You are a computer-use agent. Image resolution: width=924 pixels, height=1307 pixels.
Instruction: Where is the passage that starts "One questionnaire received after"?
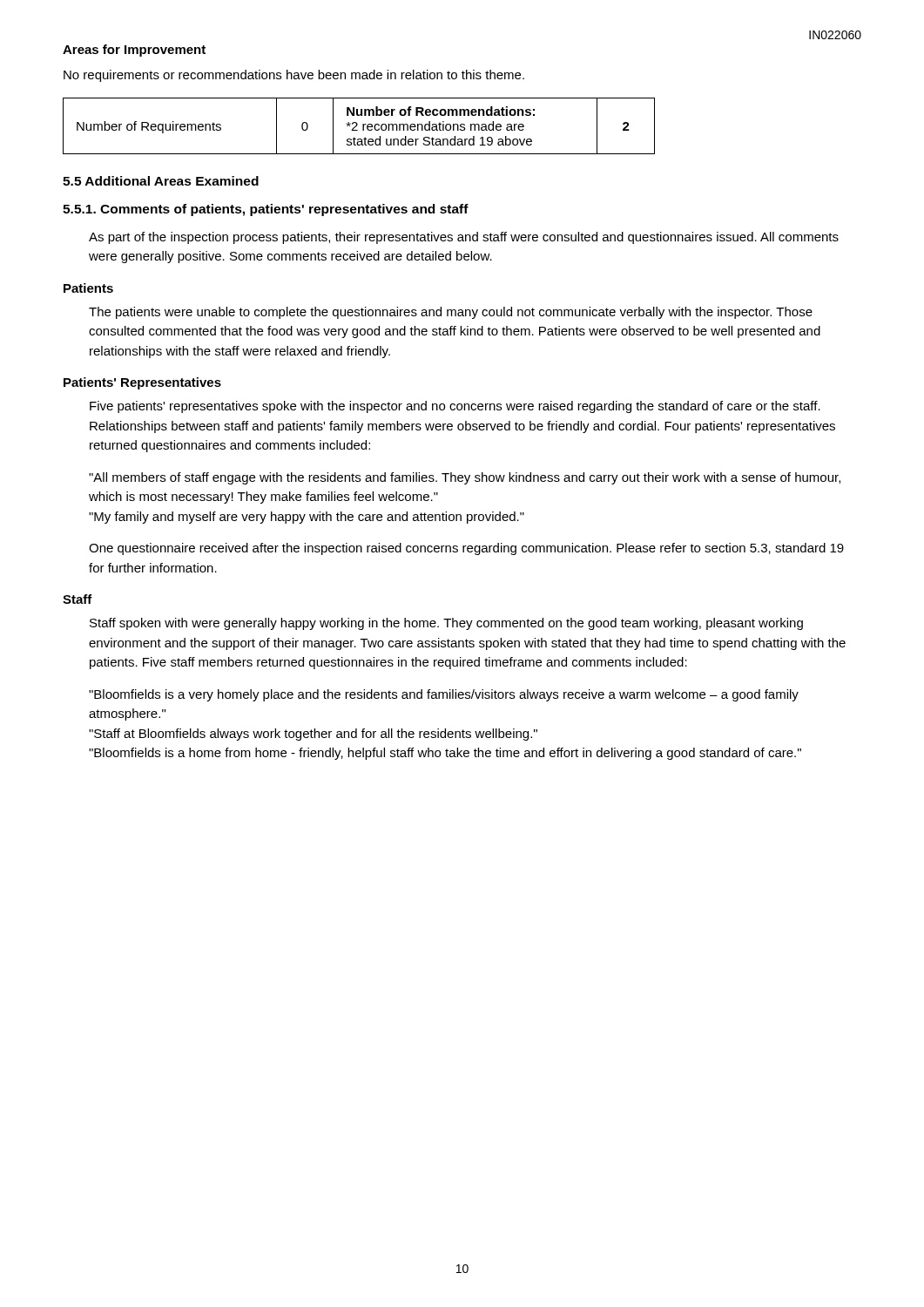[x=466, y=557]
